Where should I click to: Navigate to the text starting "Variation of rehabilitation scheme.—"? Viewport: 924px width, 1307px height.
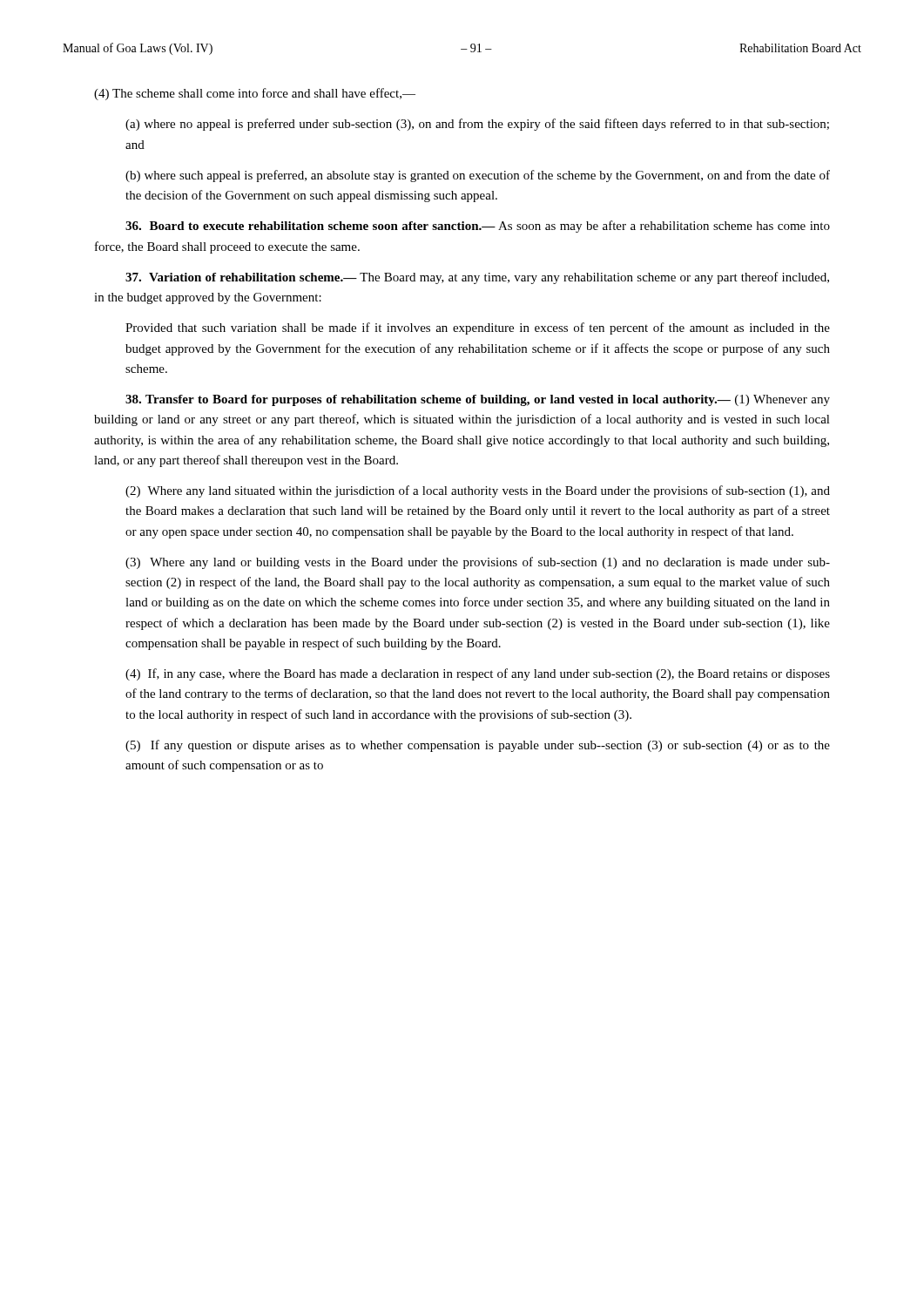tap(462, 287)
